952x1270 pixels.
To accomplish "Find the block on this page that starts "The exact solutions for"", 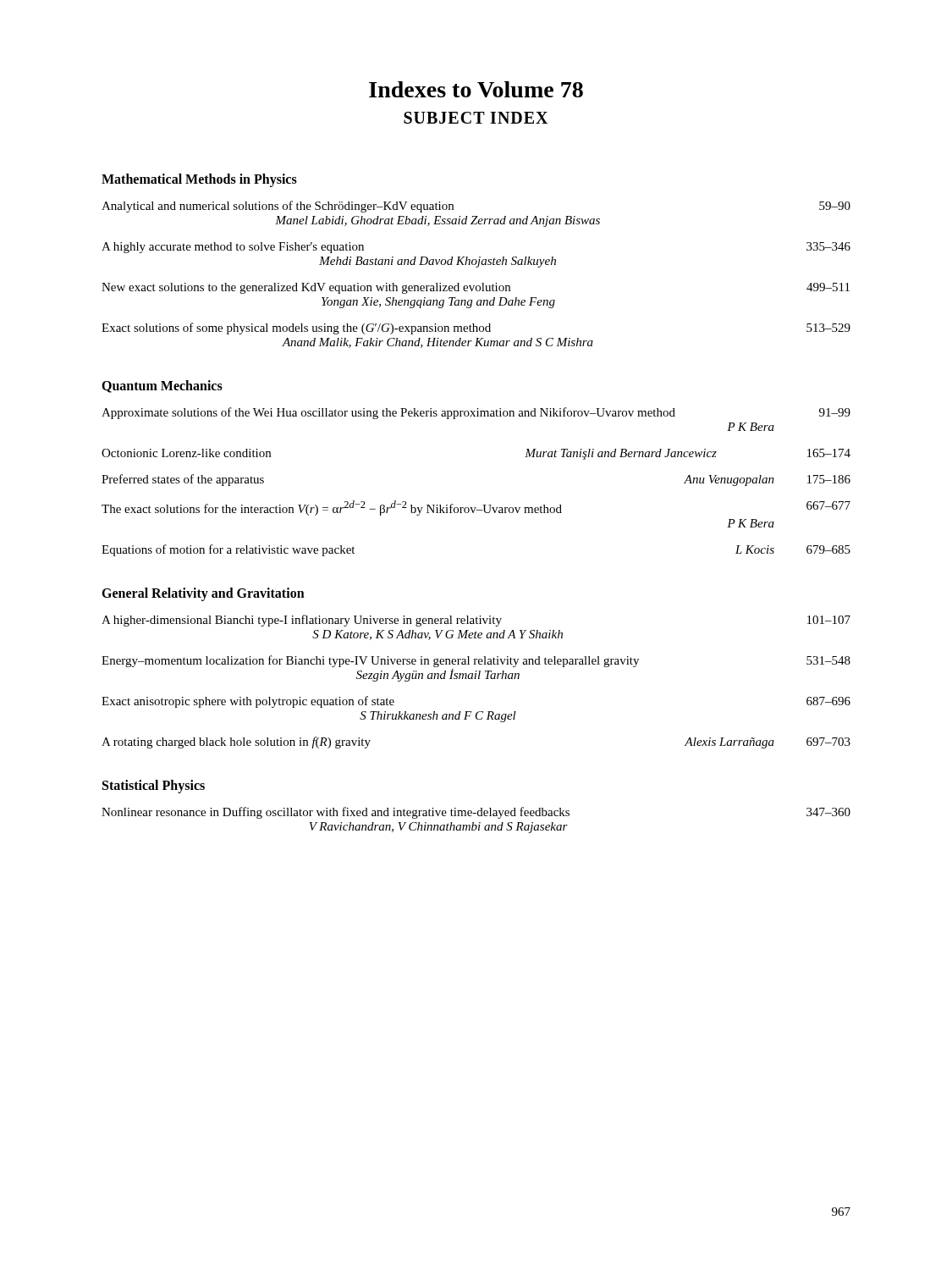I will tap(476, 515).
